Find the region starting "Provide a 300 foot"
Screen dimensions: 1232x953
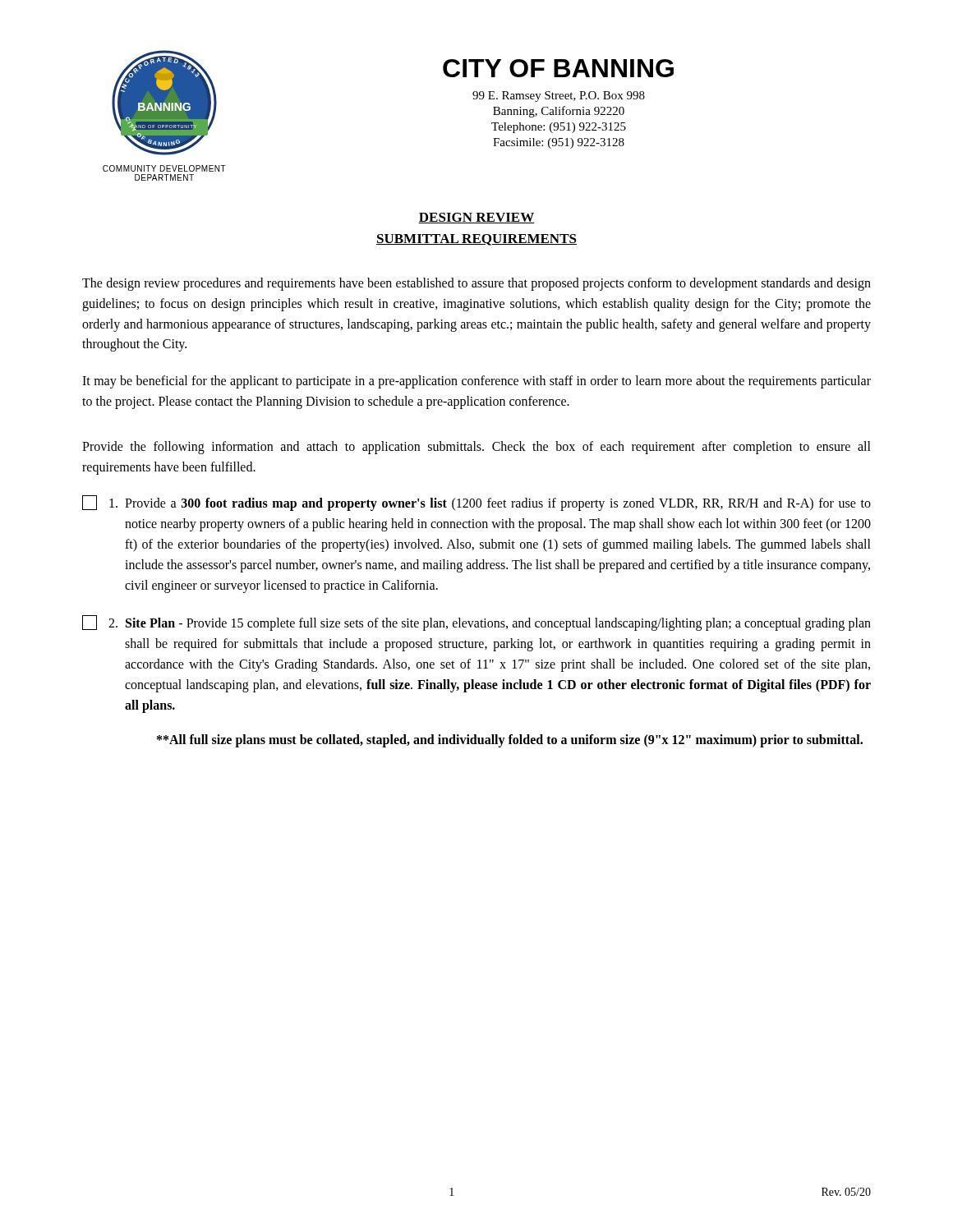click(476, 545)
